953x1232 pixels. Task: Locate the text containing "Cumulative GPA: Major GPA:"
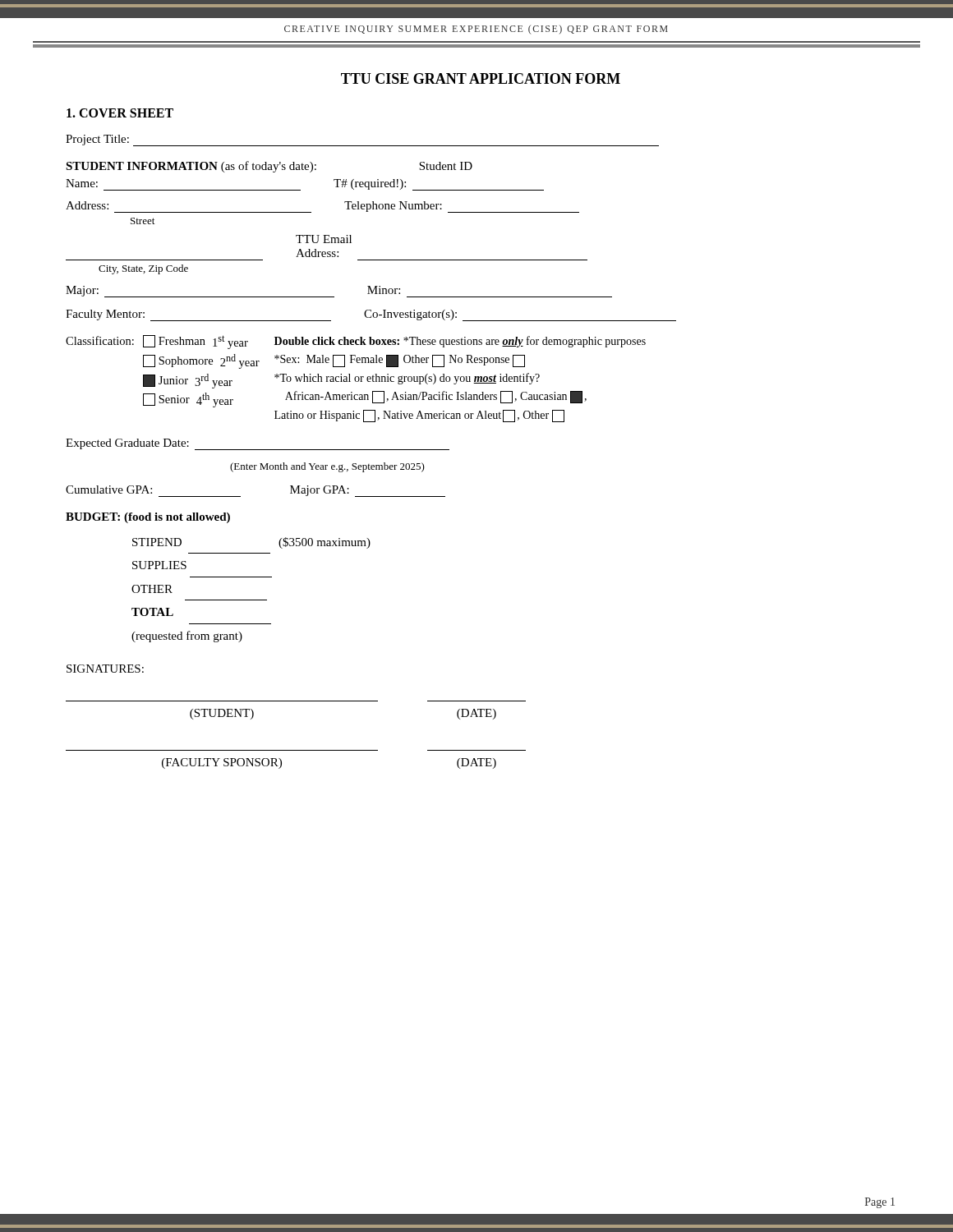pos(110,491)
